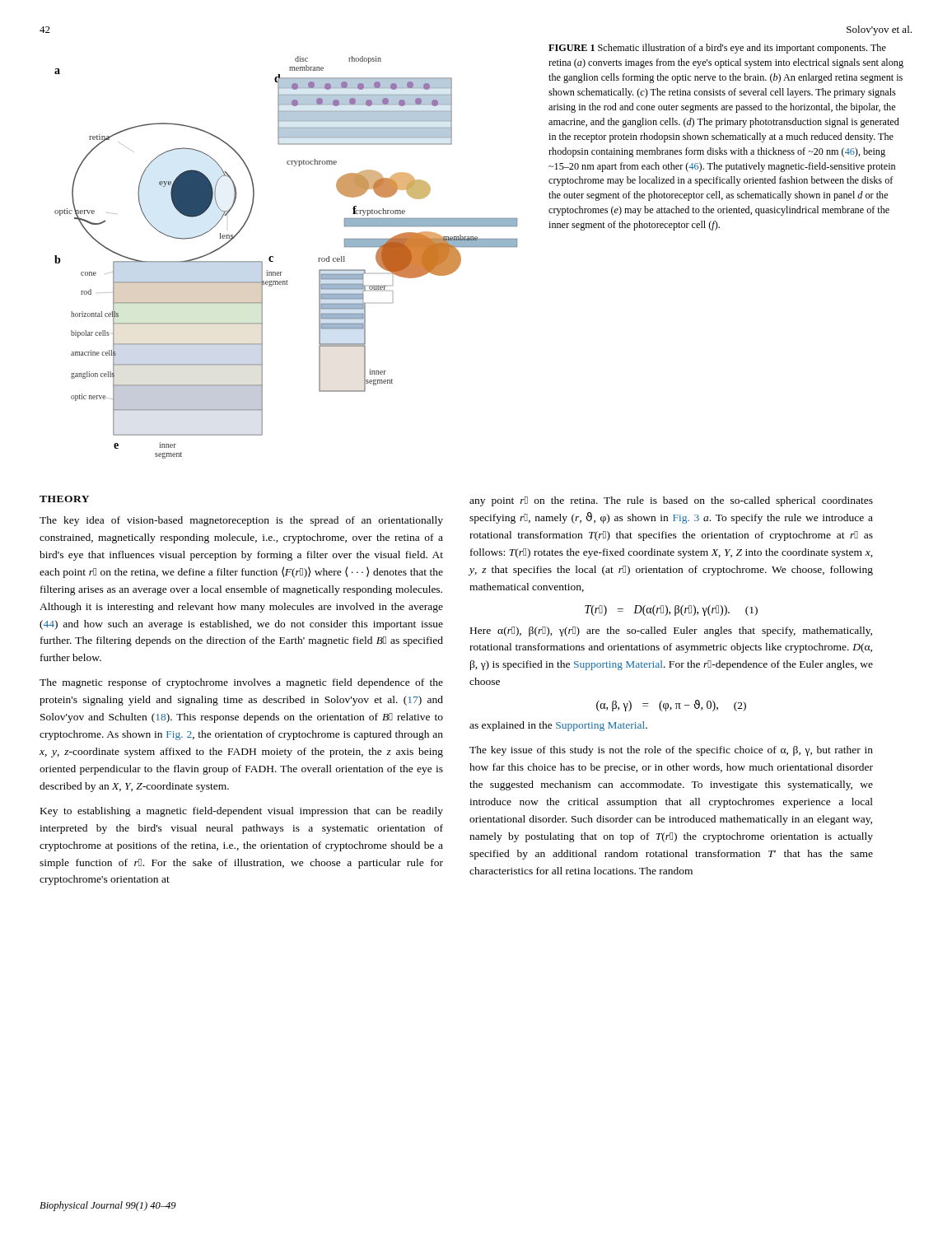Select the illustration

tap(287, 251)
